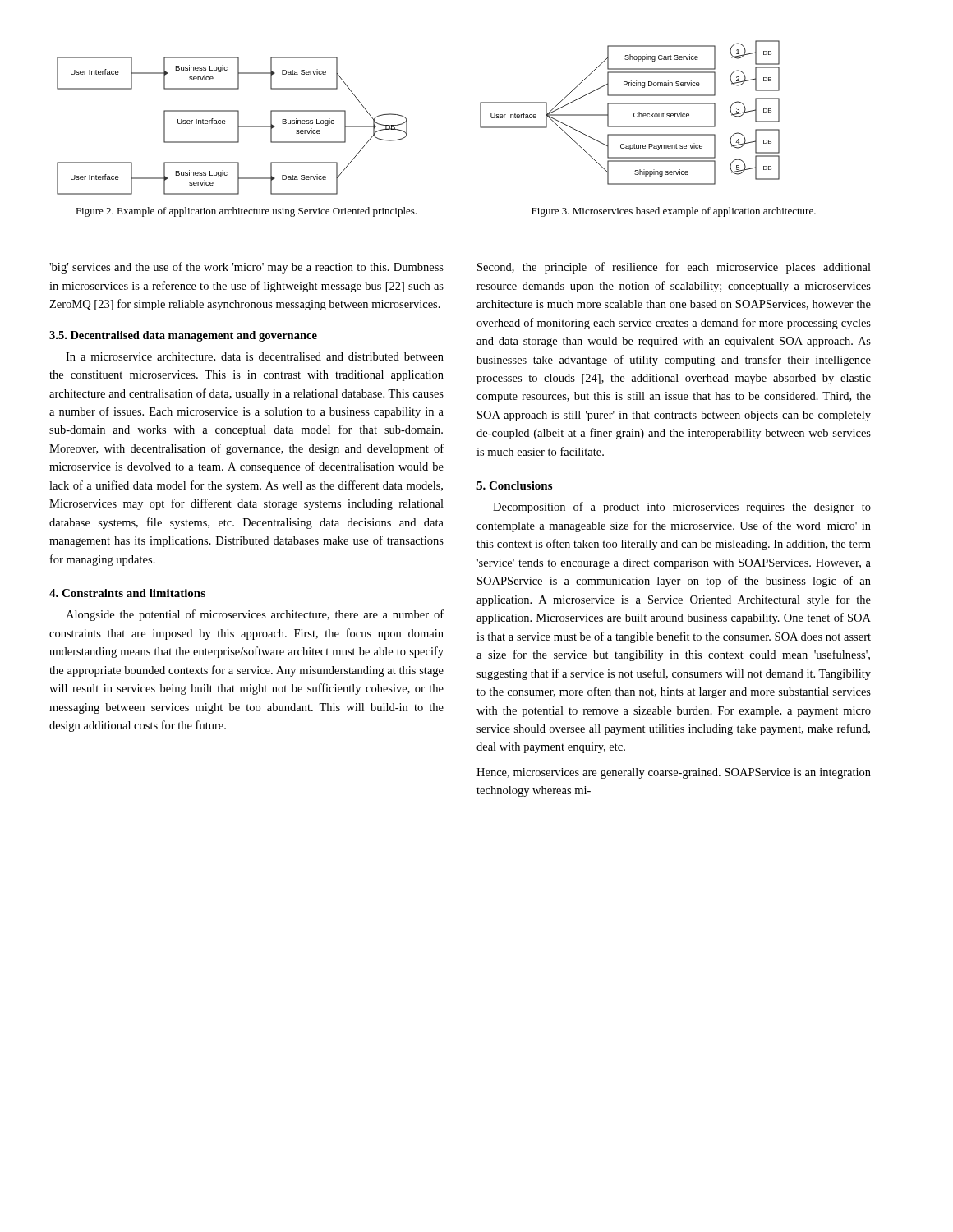Click on the text block with the text "Alongside the potential of microservices"
Image resolution: width=953 pixels, height=1232 pixels.
point(246,670)
